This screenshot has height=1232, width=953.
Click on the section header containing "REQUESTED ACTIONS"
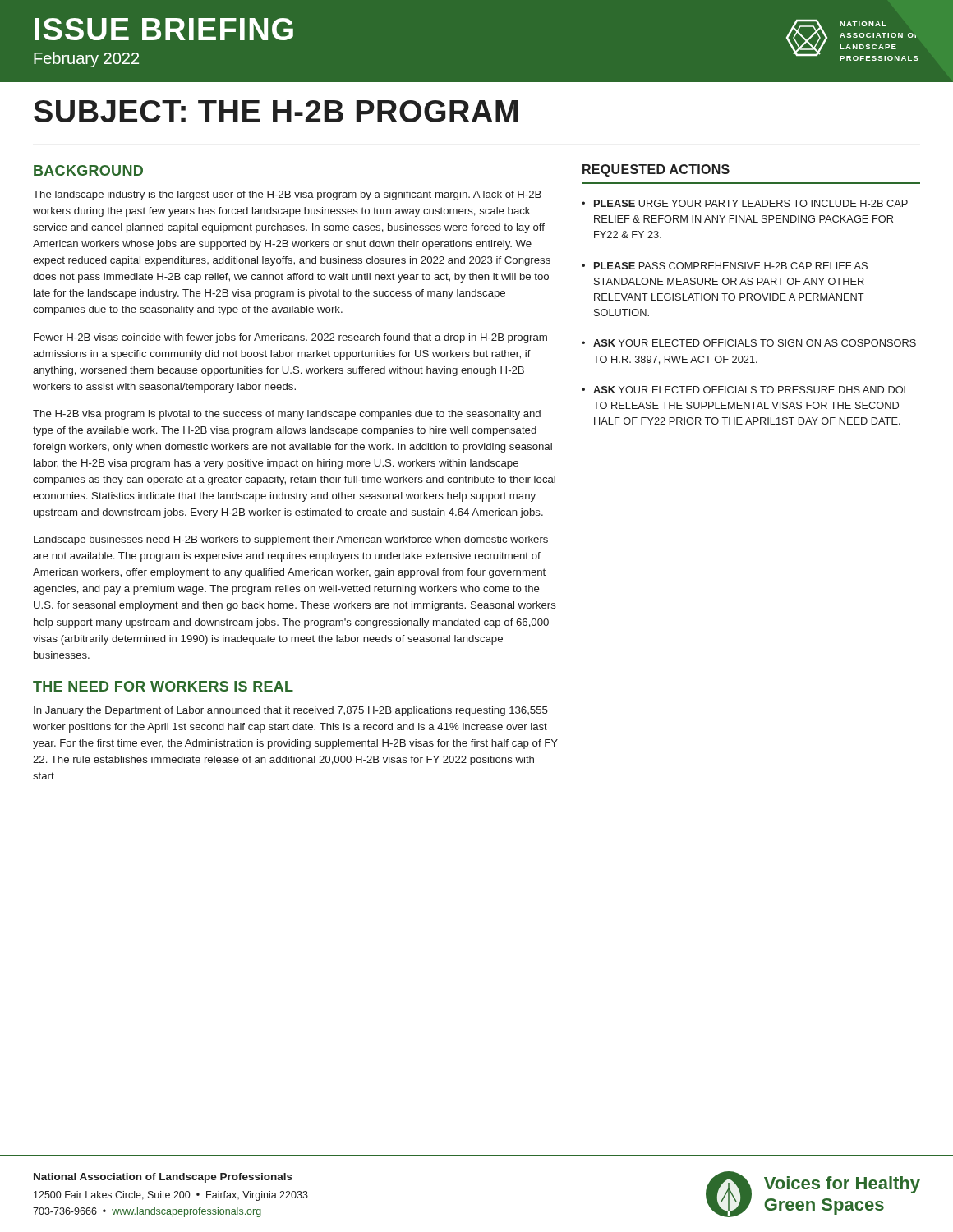(x=656, y=170)
